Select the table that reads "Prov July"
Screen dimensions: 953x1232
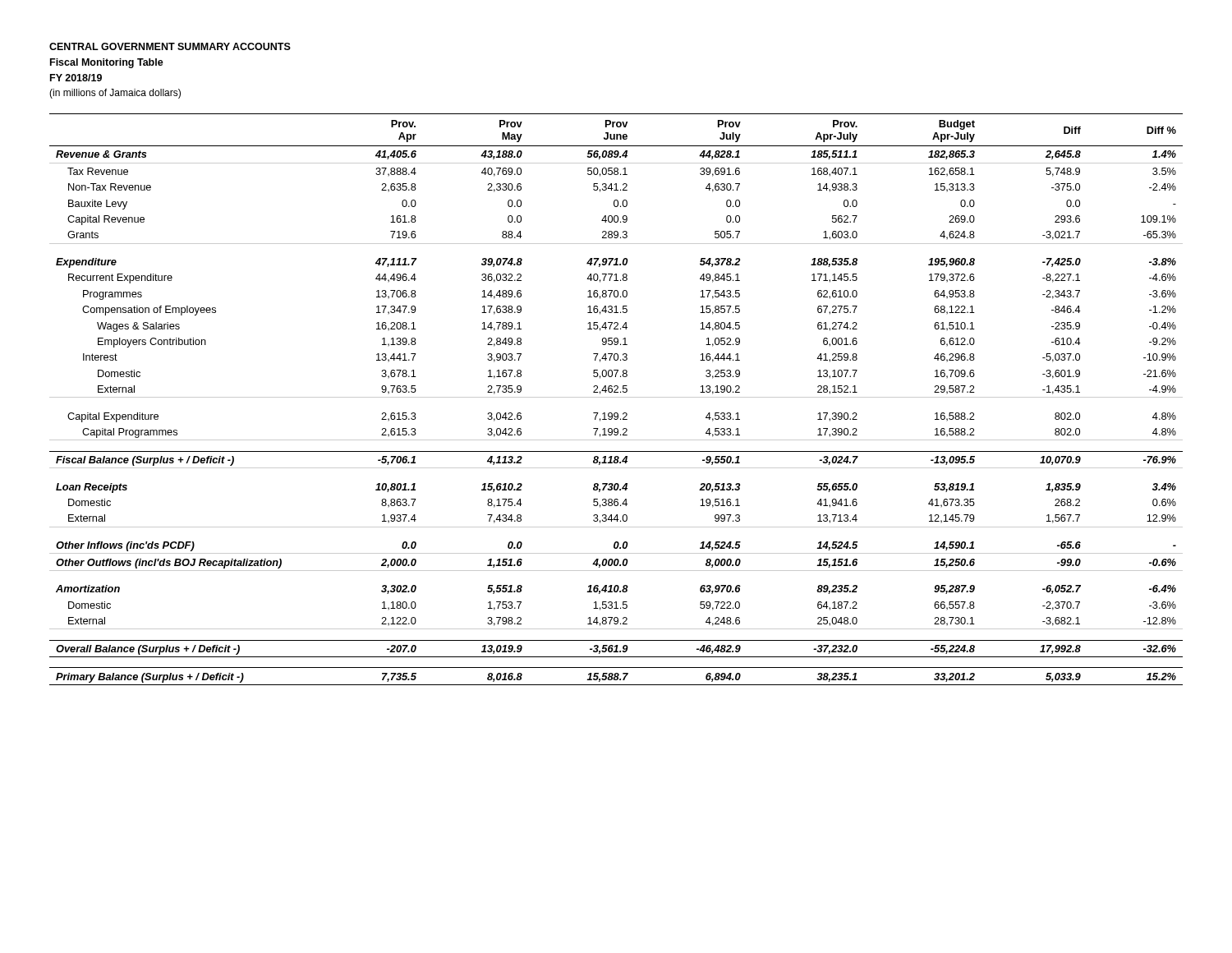point(616,399)
